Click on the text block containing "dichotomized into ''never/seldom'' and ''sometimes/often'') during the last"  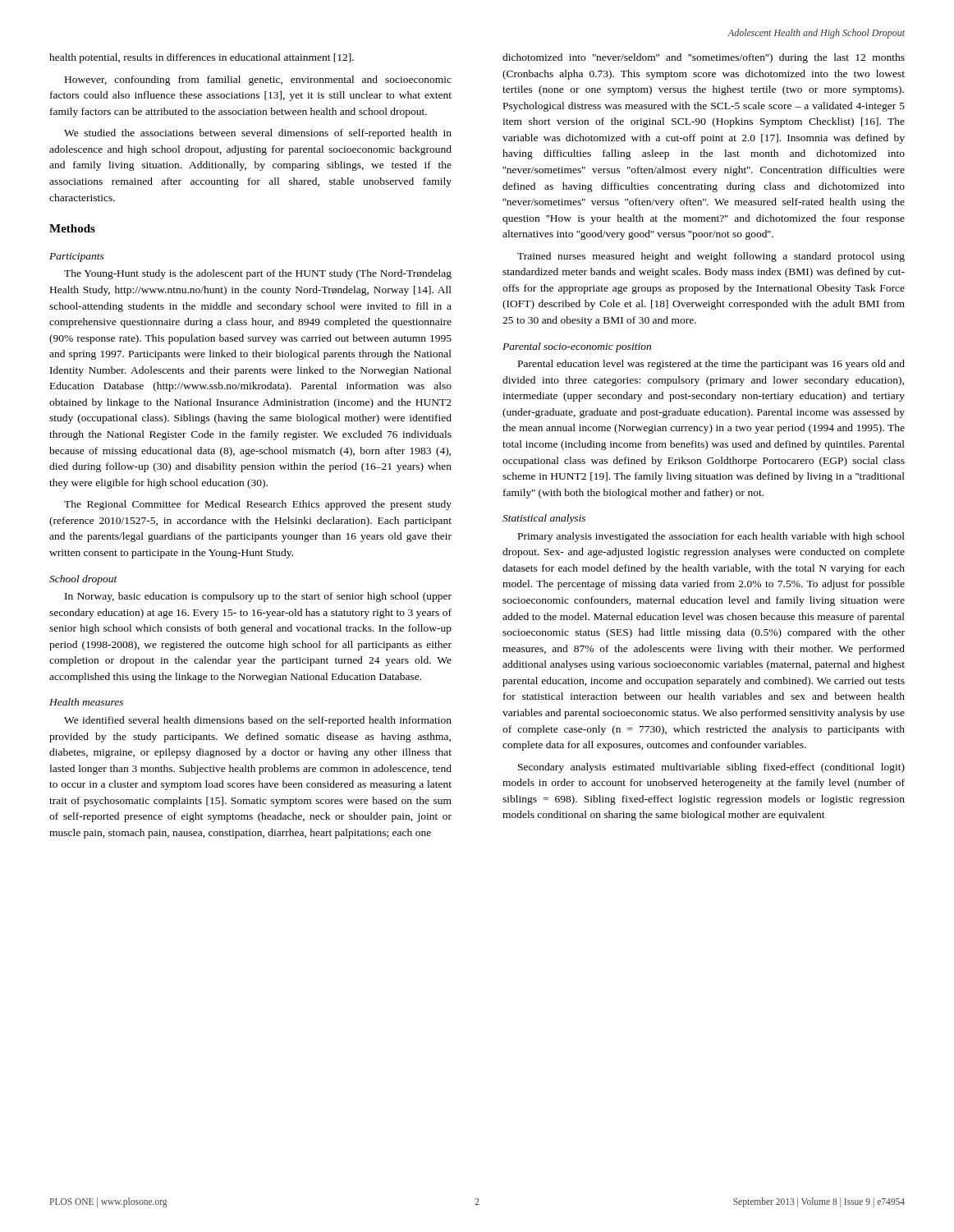pos(704,189)
